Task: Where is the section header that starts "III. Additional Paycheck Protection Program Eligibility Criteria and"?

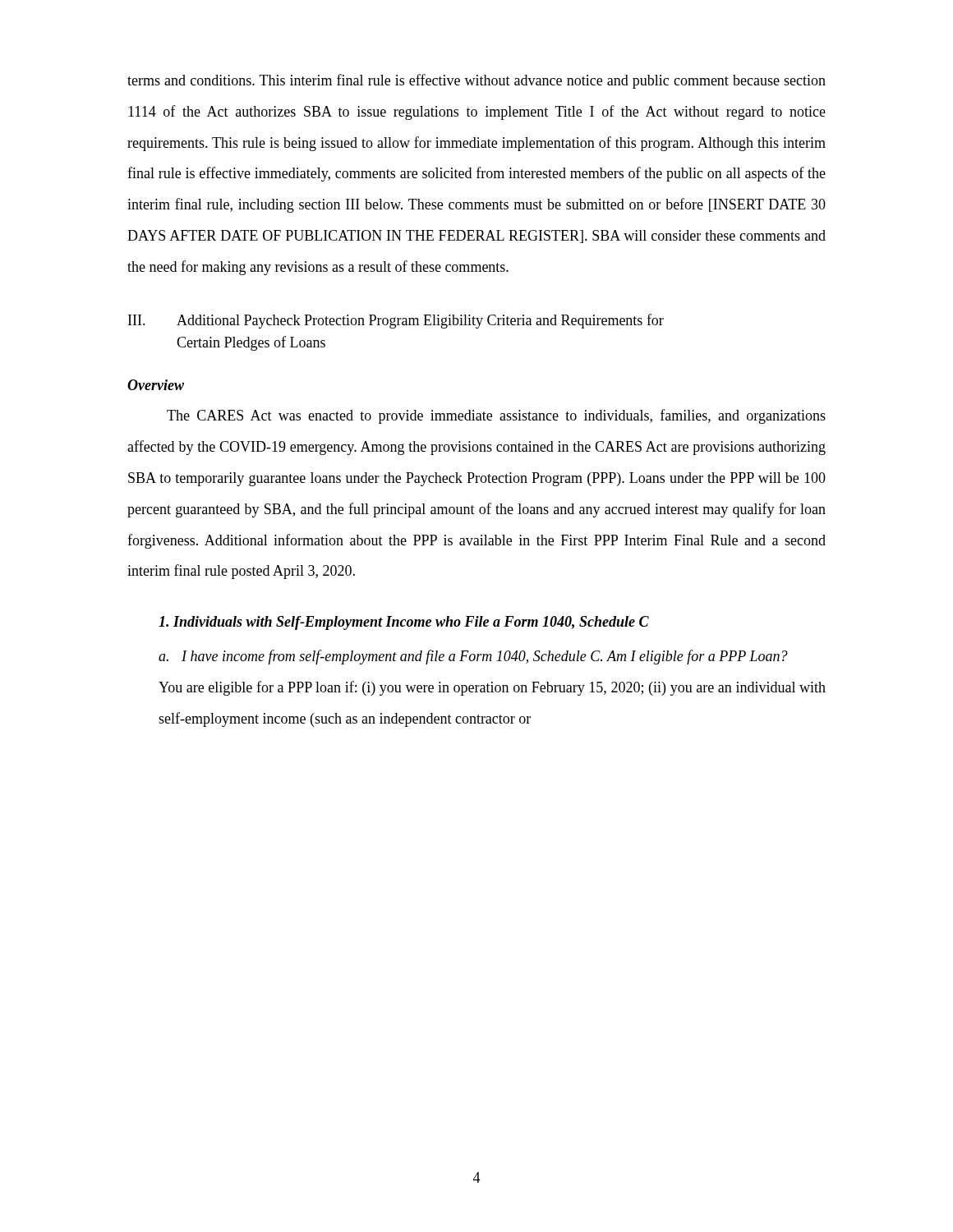Action: [395, 332]
